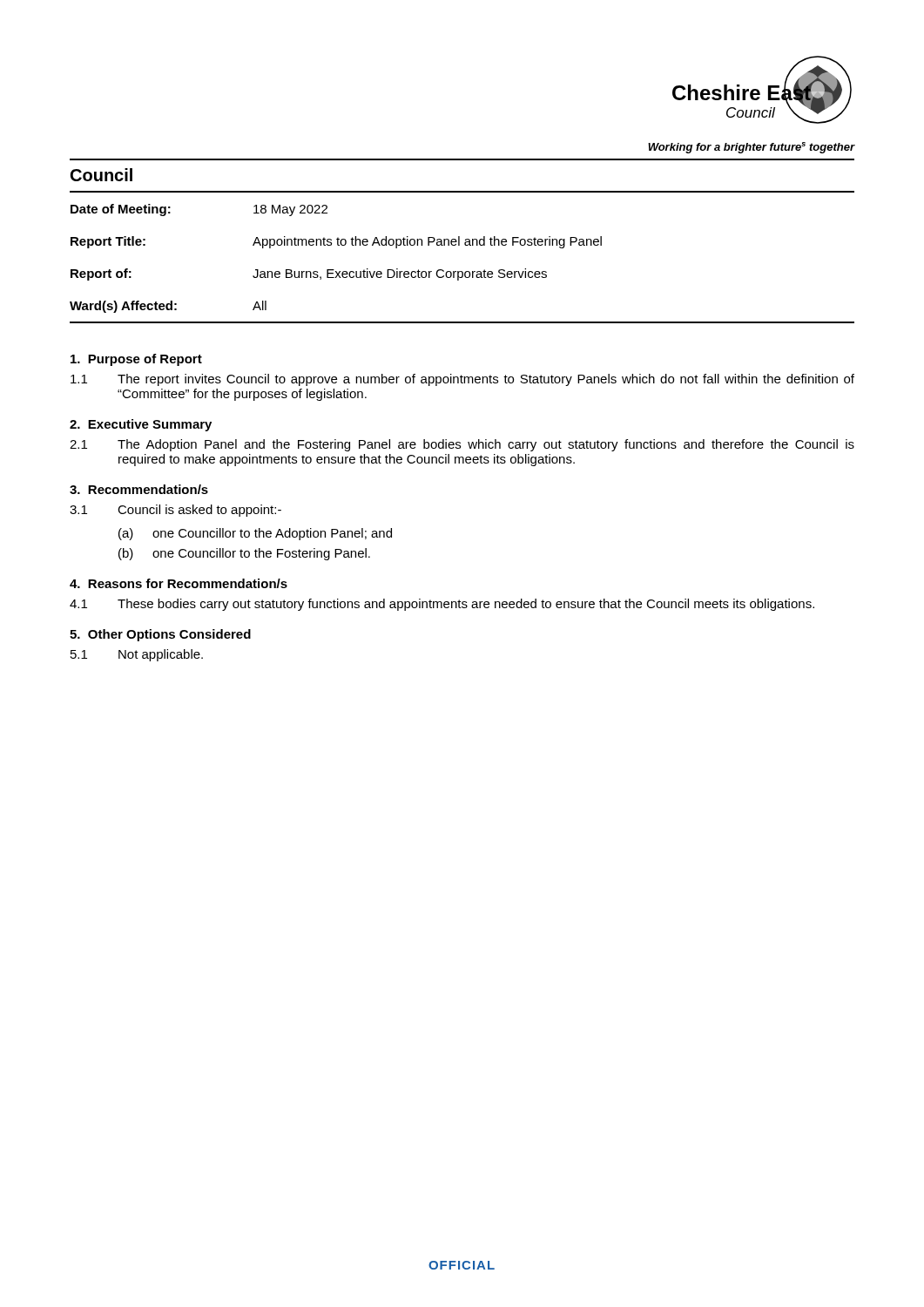Navigate to the region starting "These bodies carry out statutory"

pyautogui.click(x=466, y=604)
